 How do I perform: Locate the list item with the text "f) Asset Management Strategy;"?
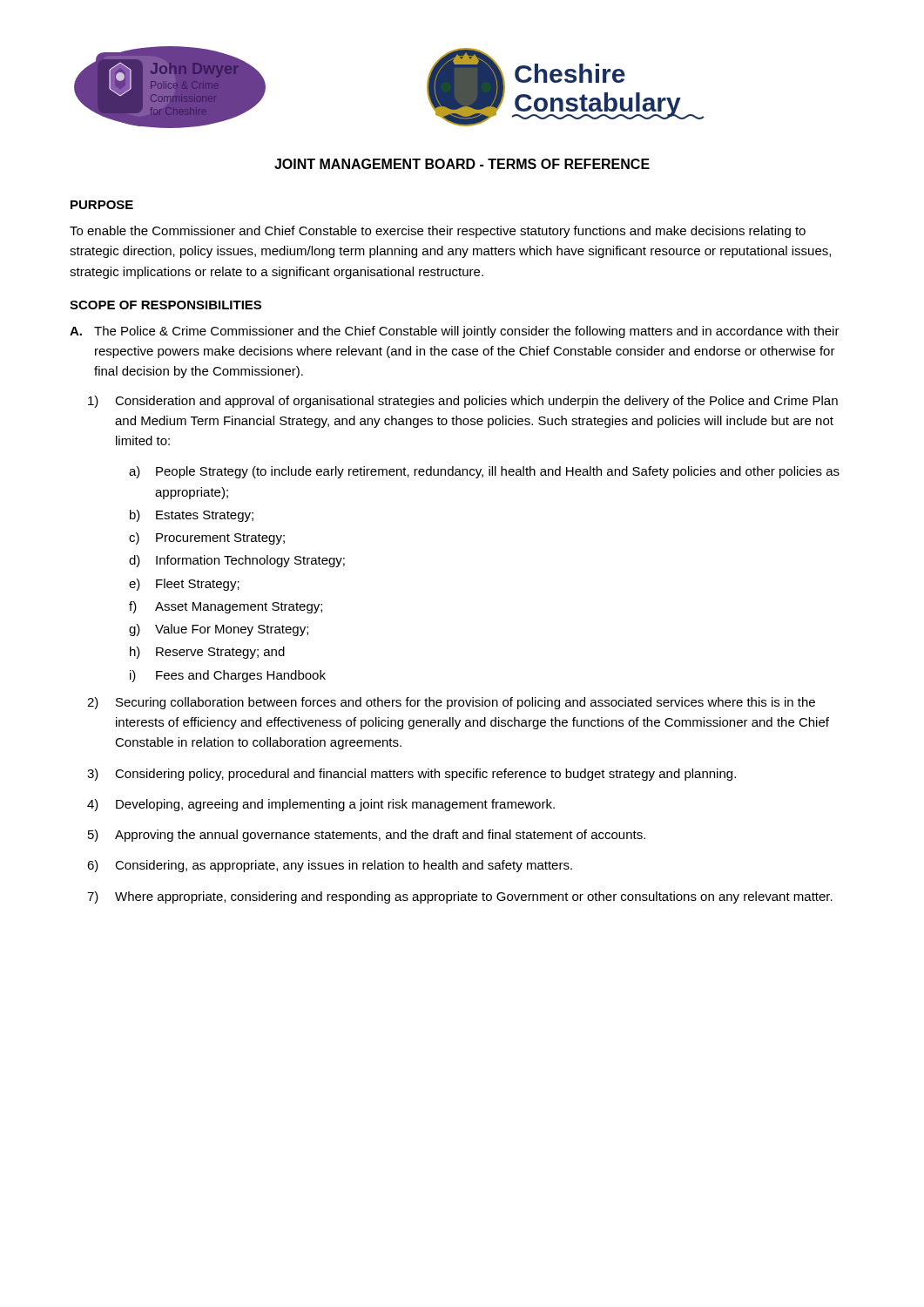point(226,606)
